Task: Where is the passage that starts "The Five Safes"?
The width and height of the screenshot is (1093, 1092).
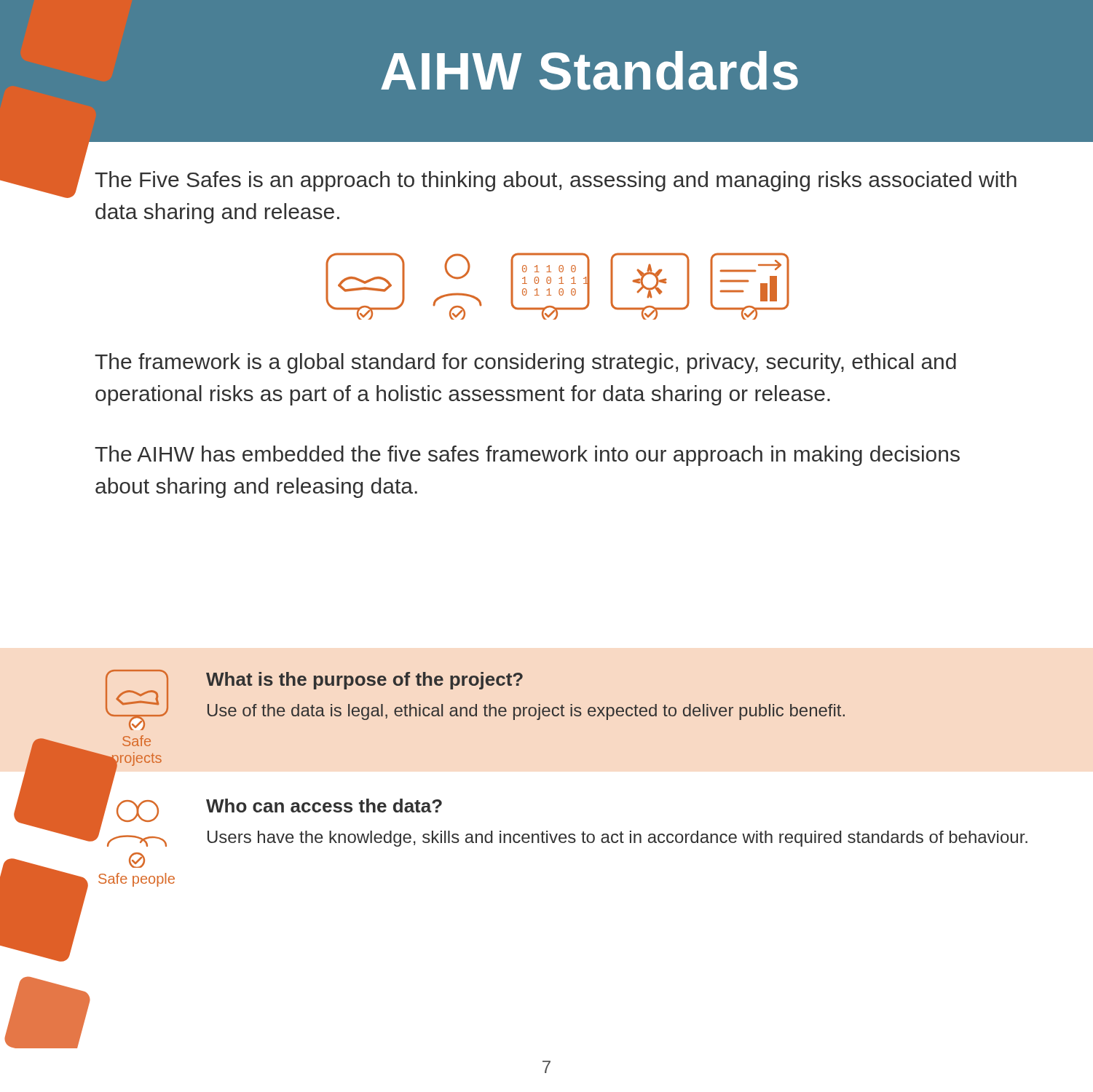Action: point(556,195)
